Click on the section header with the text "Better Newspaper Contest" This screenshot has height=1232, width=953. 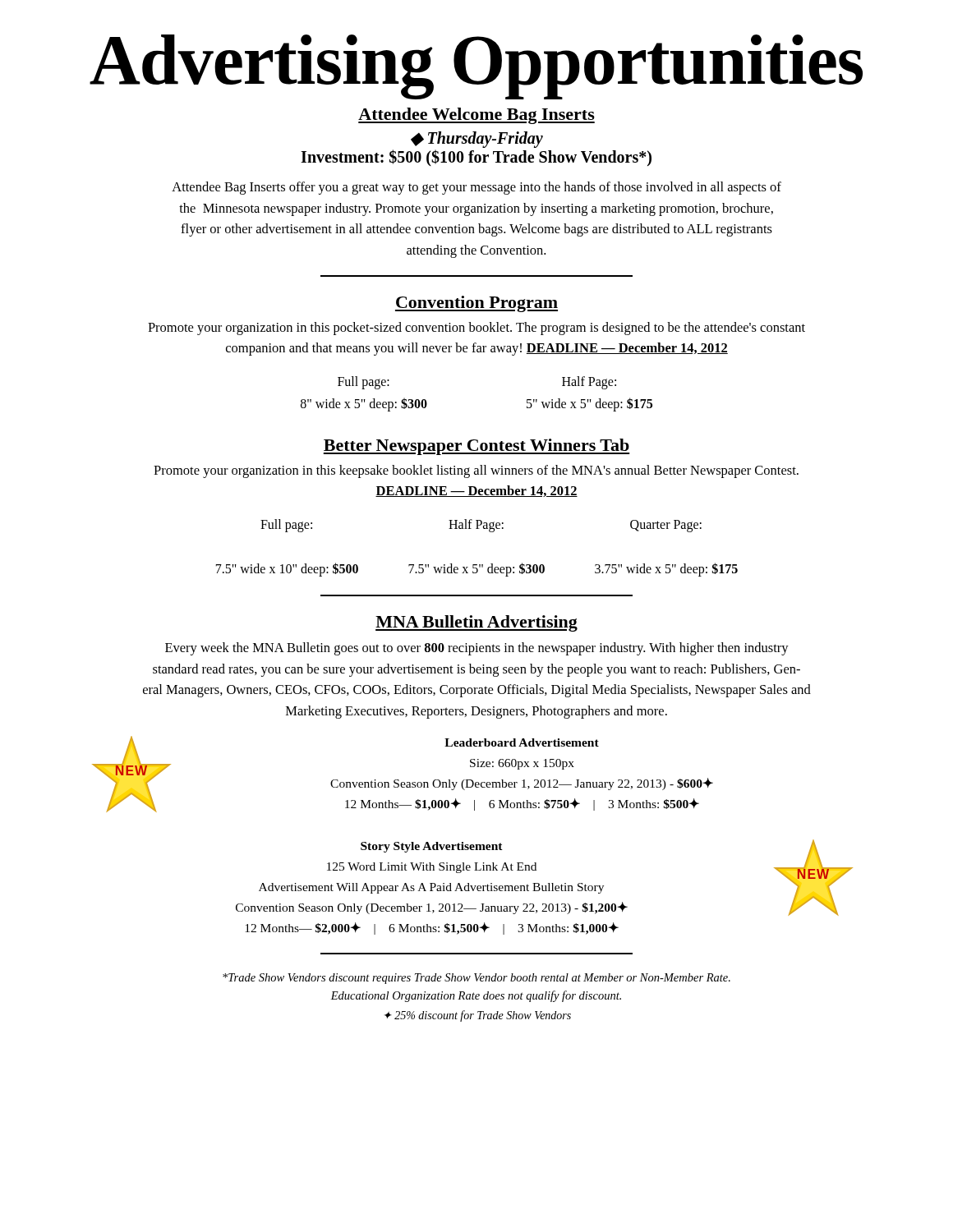[x=476, y=445]
